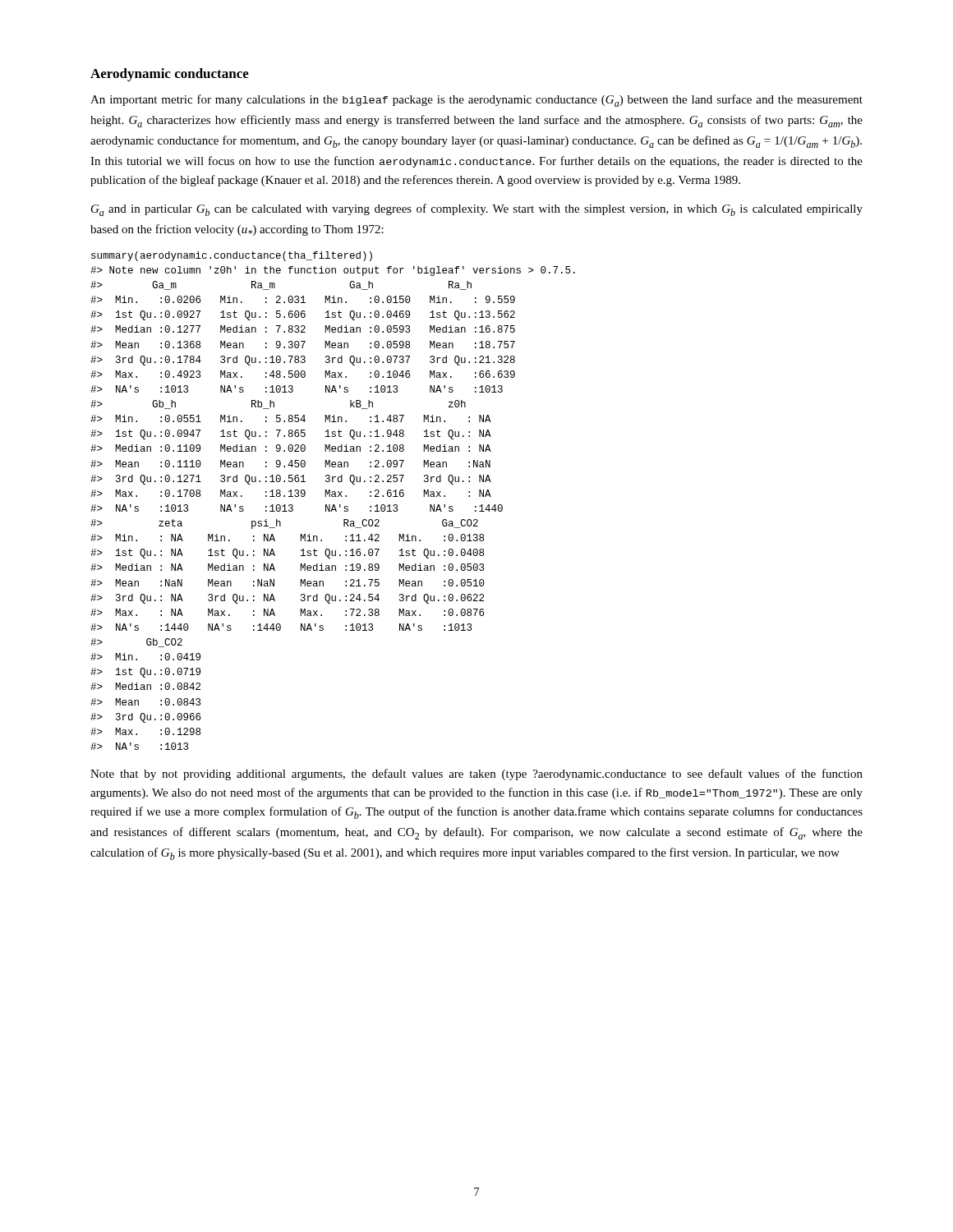The height and width of the screenshot is (1232, 953).
Task: Select the text block that says "Ga and in particular"
Action: click(476, 220)
